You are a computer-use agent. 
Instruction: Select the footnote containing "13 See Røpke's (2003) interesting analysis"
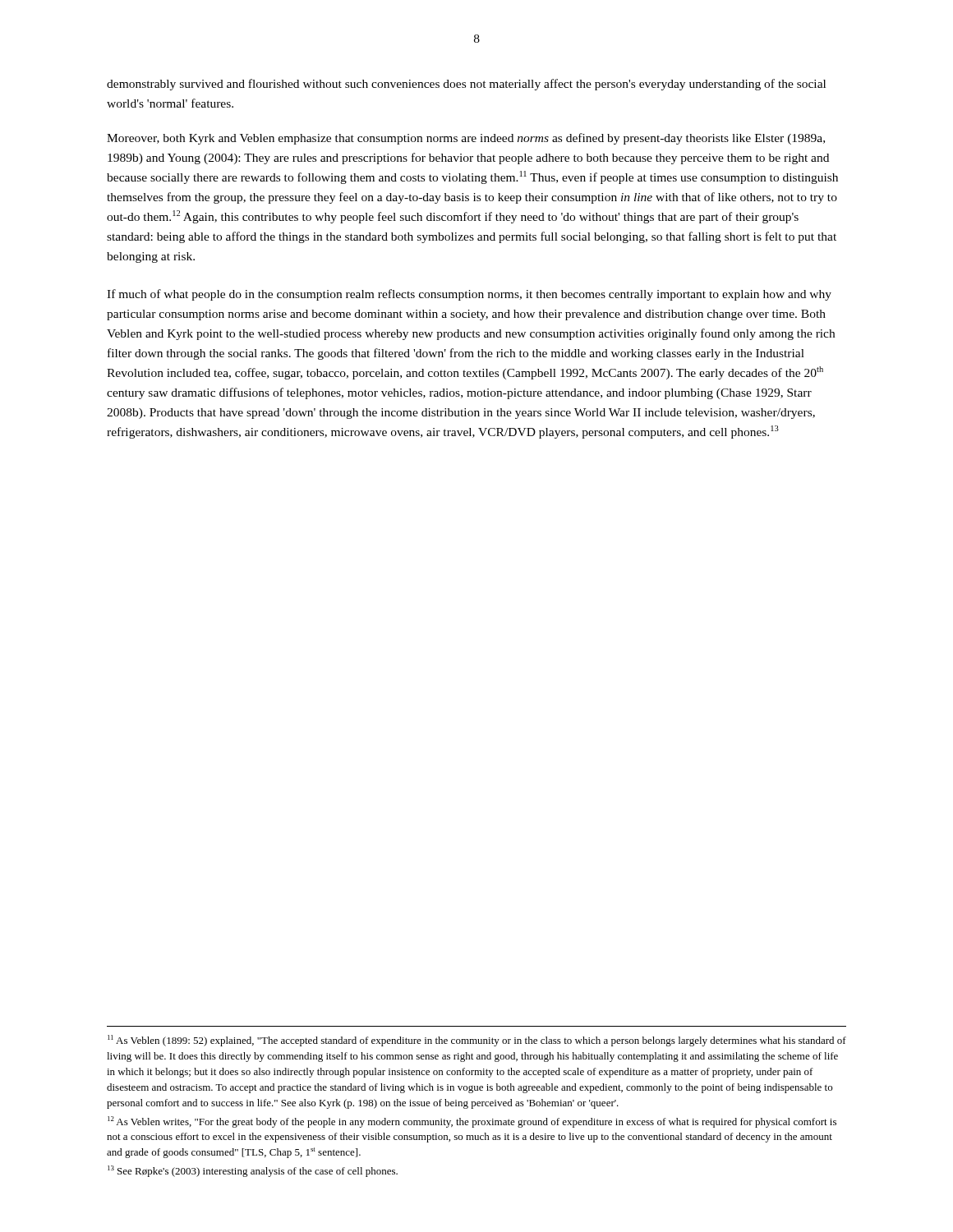(253, 1171)
